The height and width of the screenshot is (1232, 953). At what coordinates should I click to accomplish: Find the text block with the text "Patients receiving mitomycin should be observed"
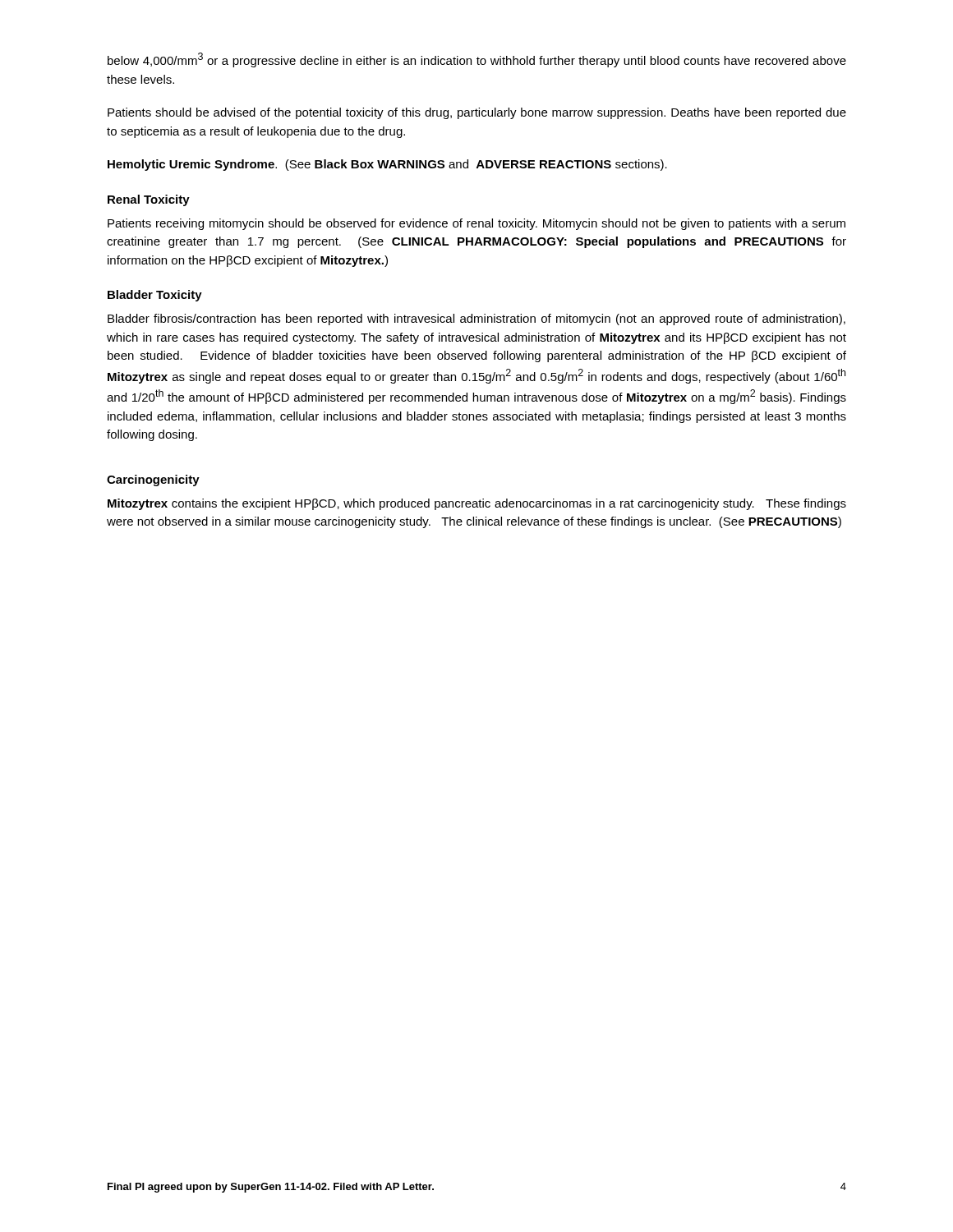pyautogui.click(x=476, y=241)
